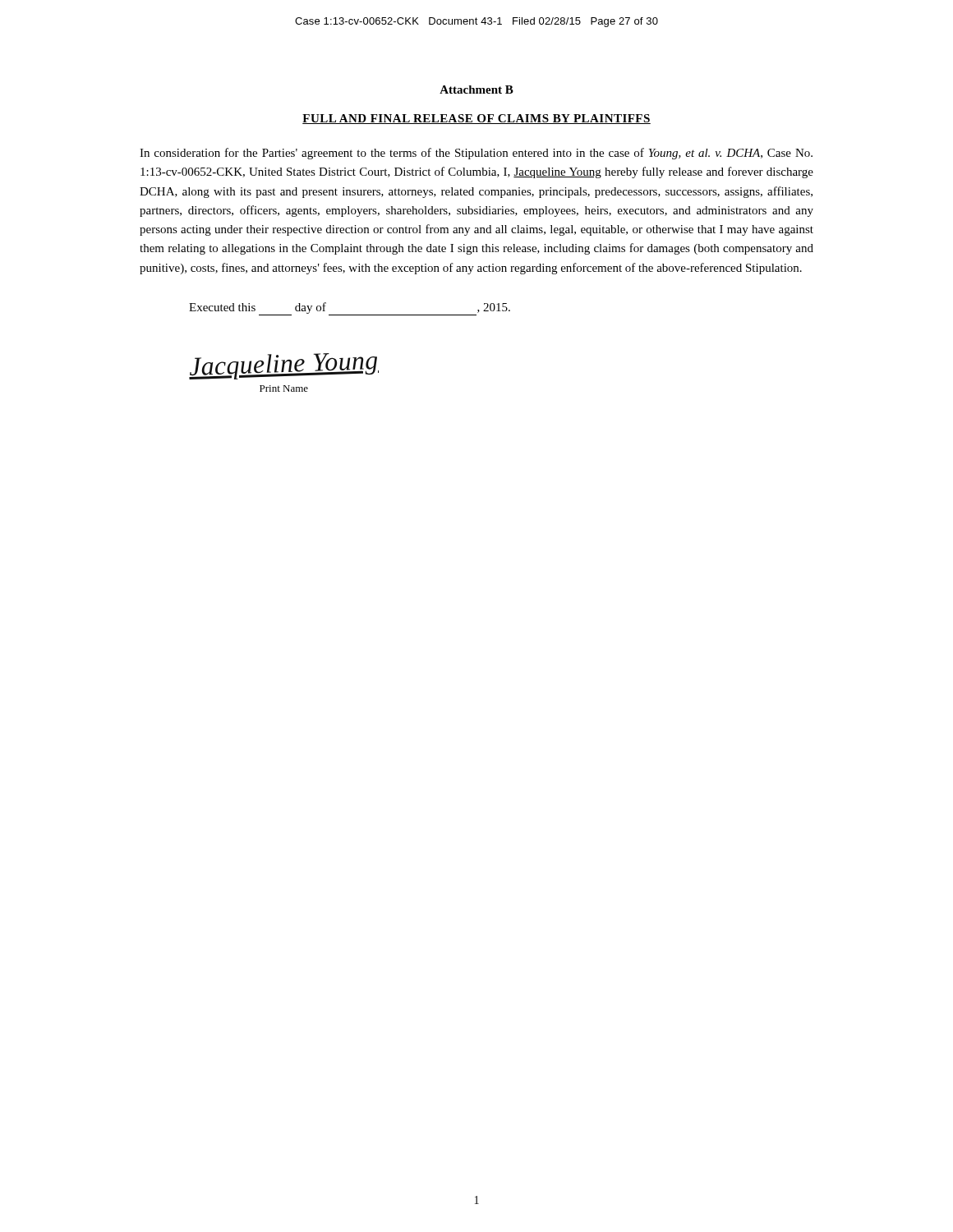Viewport: 953px width, 1232px height.
Task: Click on the illustration
Action: click(501, 371)
